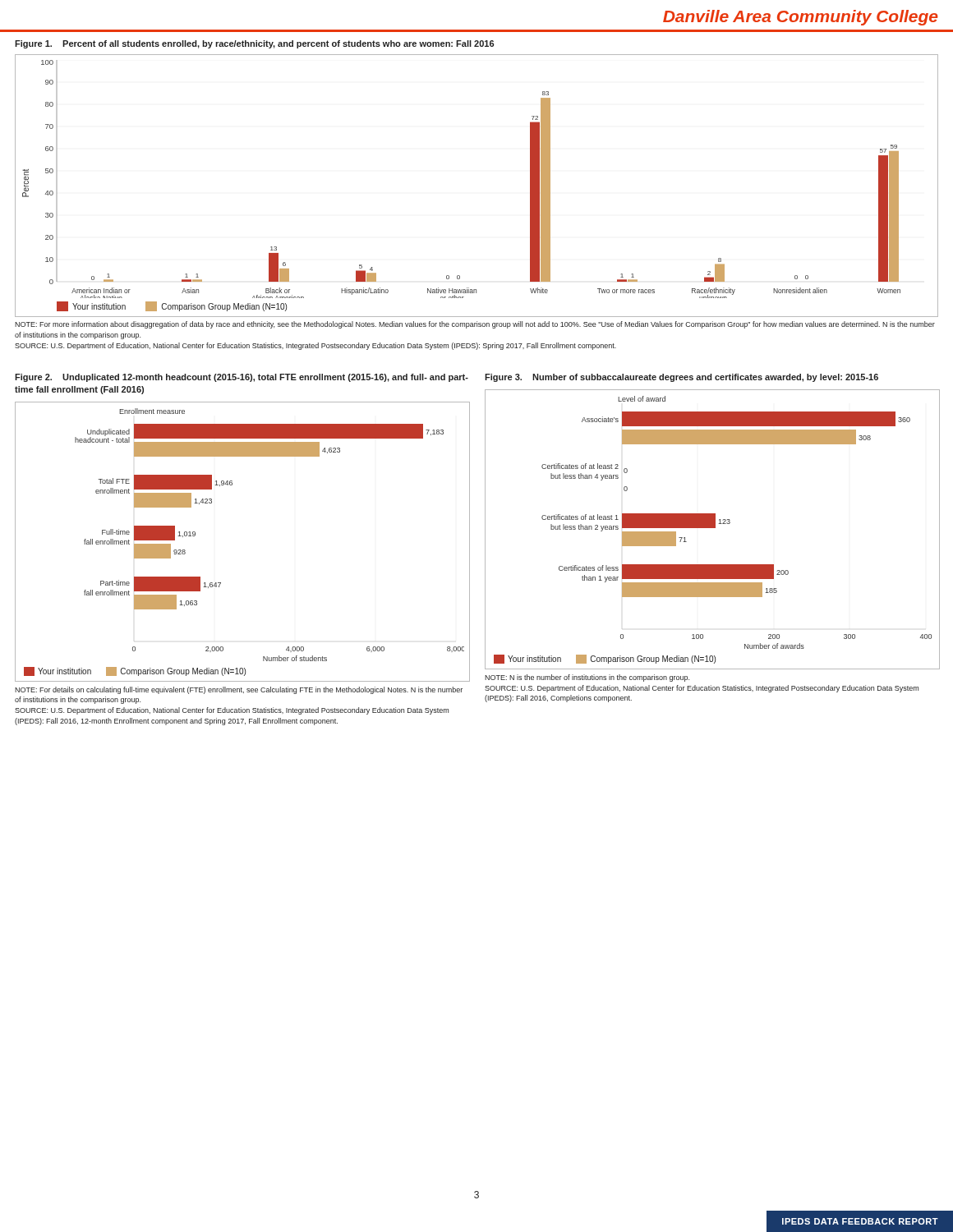This screenshot has width=953, height=1232.
Task: Find the grouped bar chart
Action: point(476,186)
